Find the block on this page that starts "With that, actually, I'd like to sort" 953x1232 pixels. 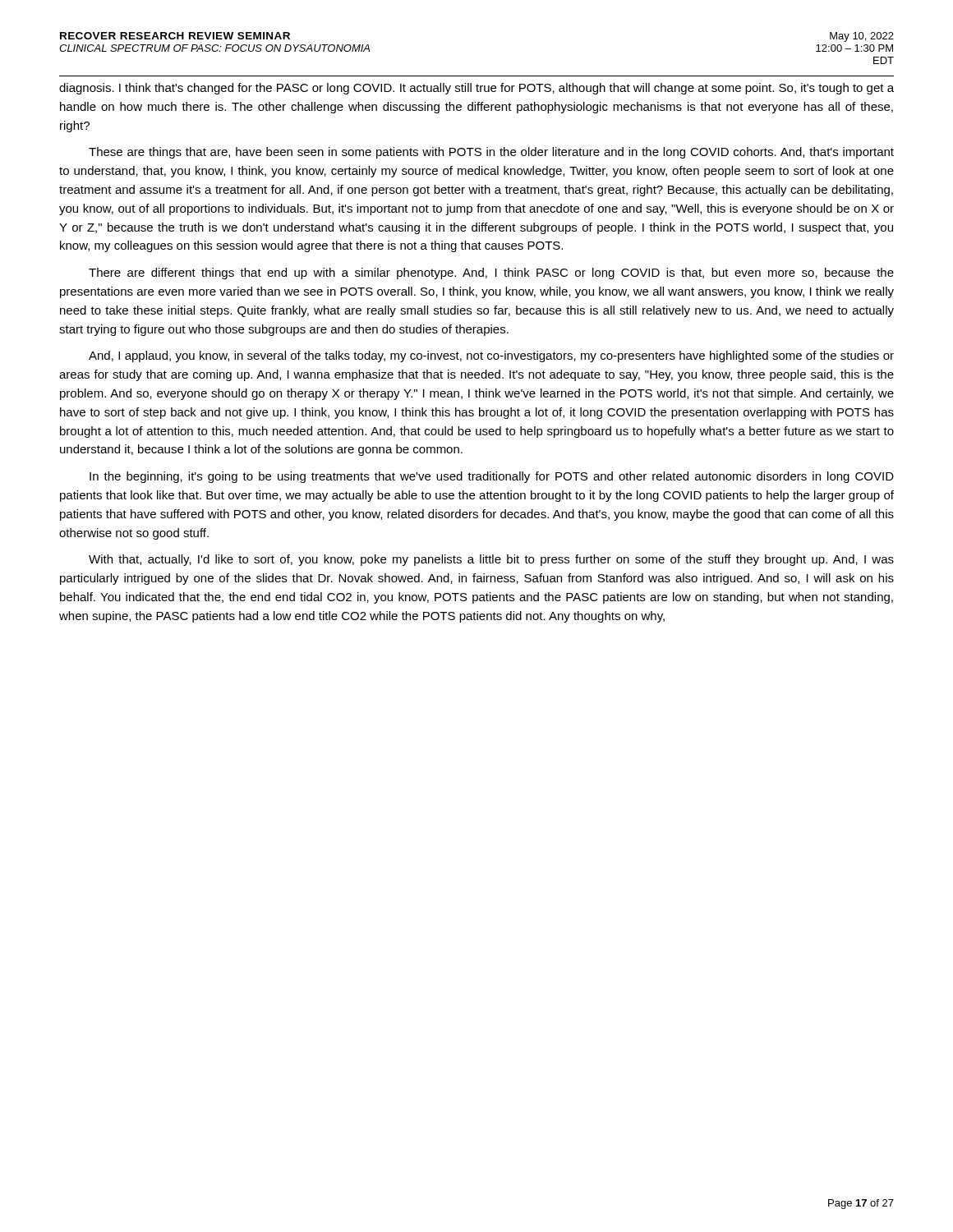[x=476, y=587]
